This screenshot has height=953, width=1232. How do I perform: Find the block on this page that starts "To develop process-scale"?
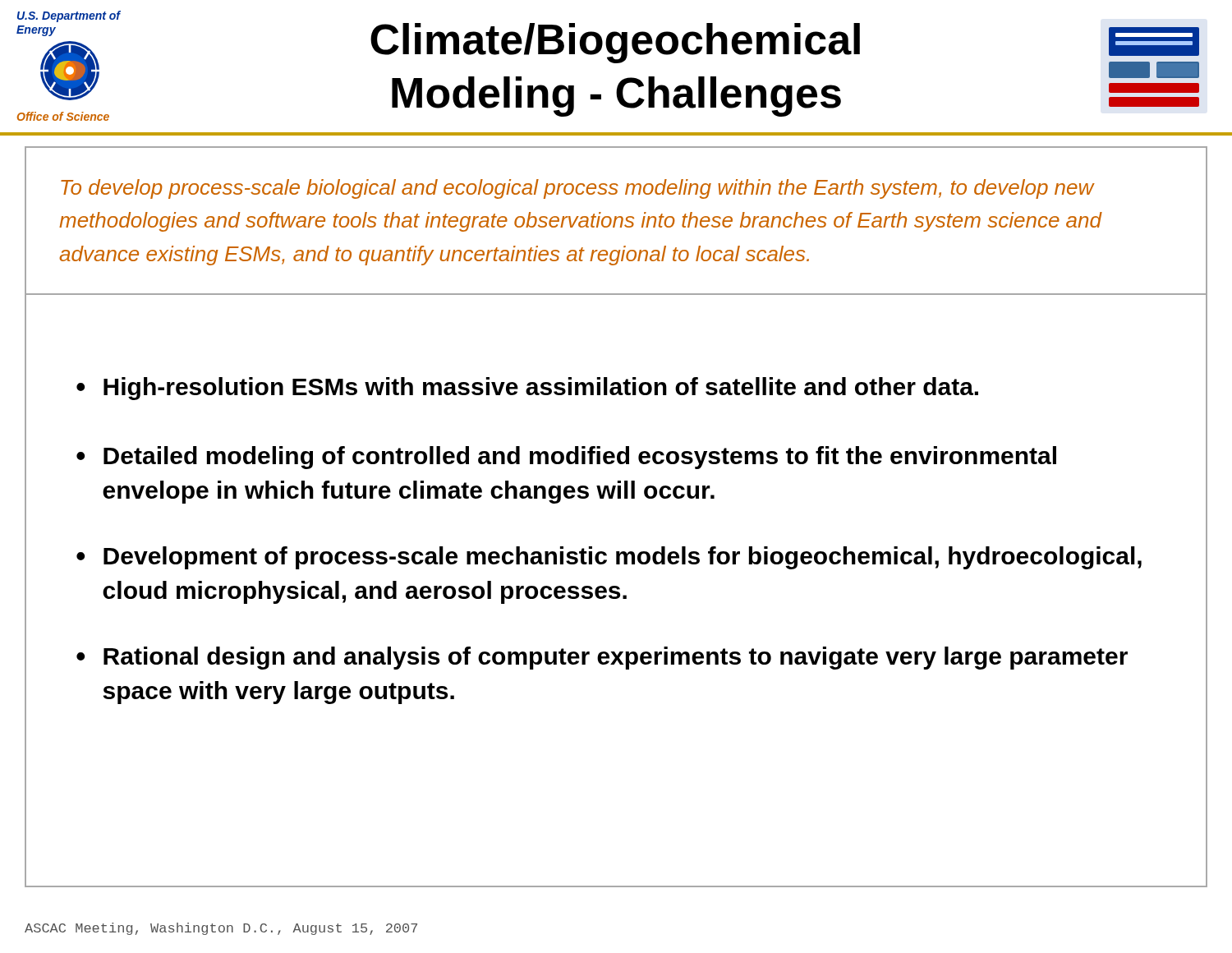click(580, 220)
